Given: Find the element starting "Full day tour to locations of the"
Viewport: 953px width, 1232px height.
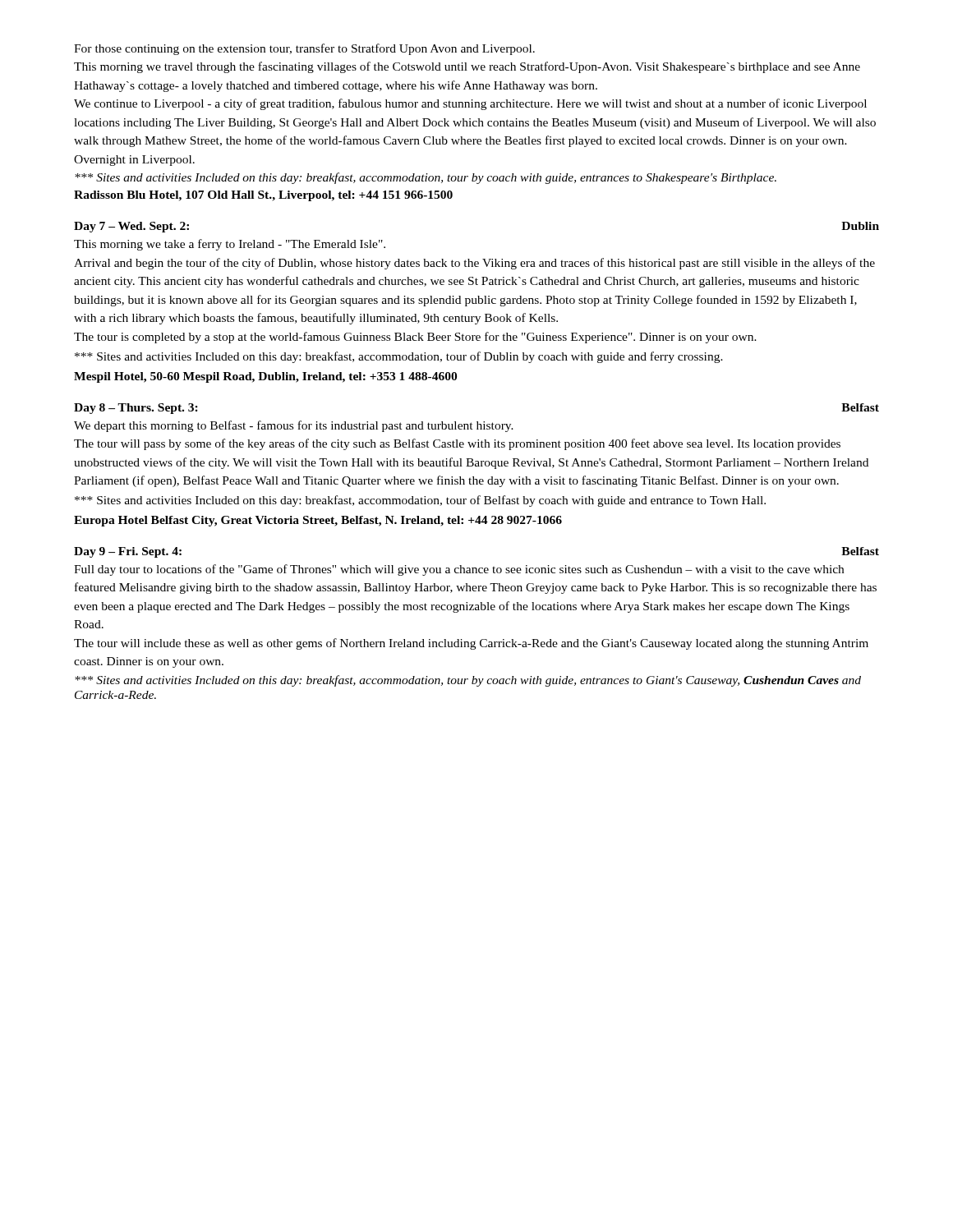Looking at the screenshot, I should 476,615.
